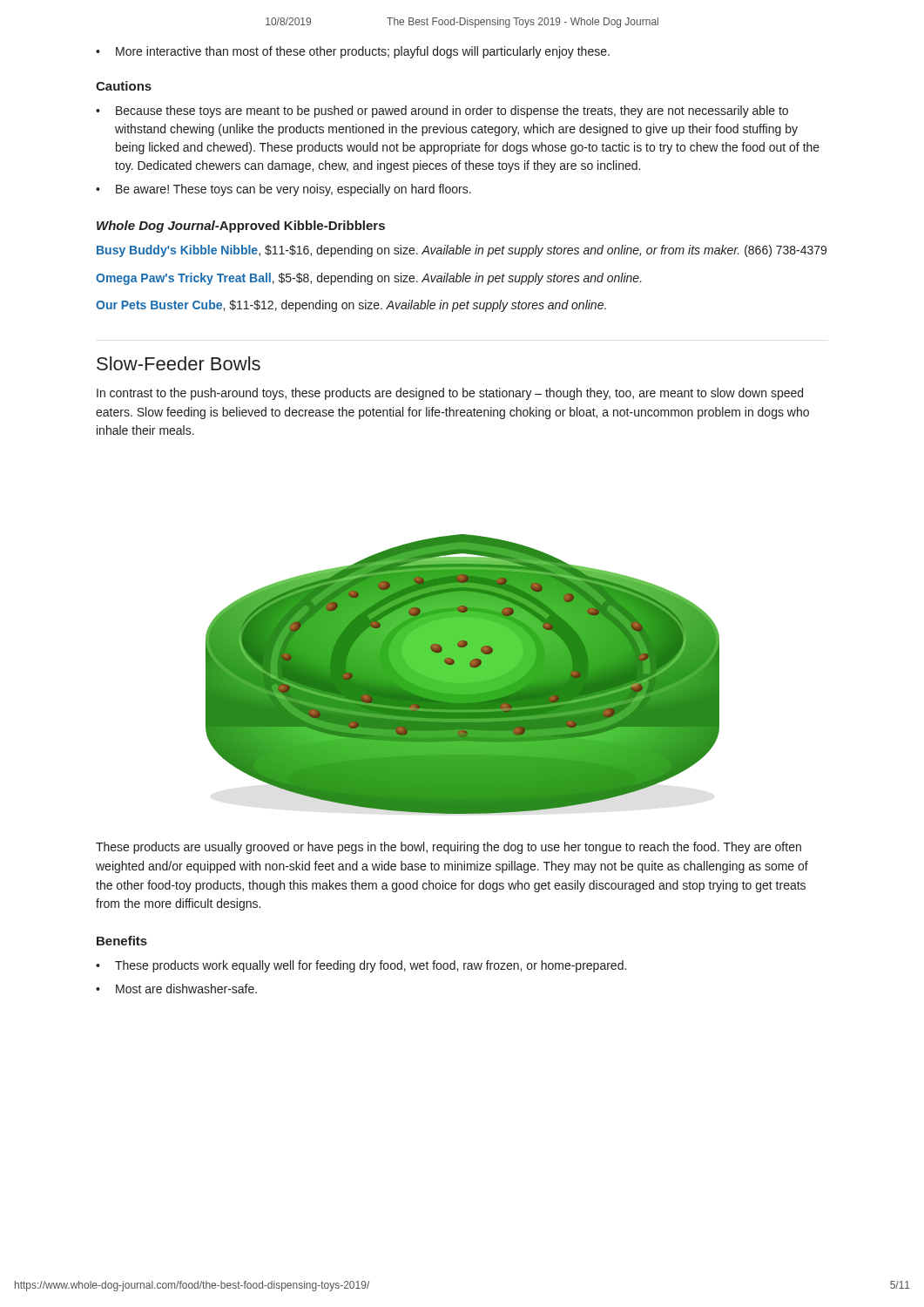
Task: Locate the list item containing "• Because these"
Action: (462, 139)
